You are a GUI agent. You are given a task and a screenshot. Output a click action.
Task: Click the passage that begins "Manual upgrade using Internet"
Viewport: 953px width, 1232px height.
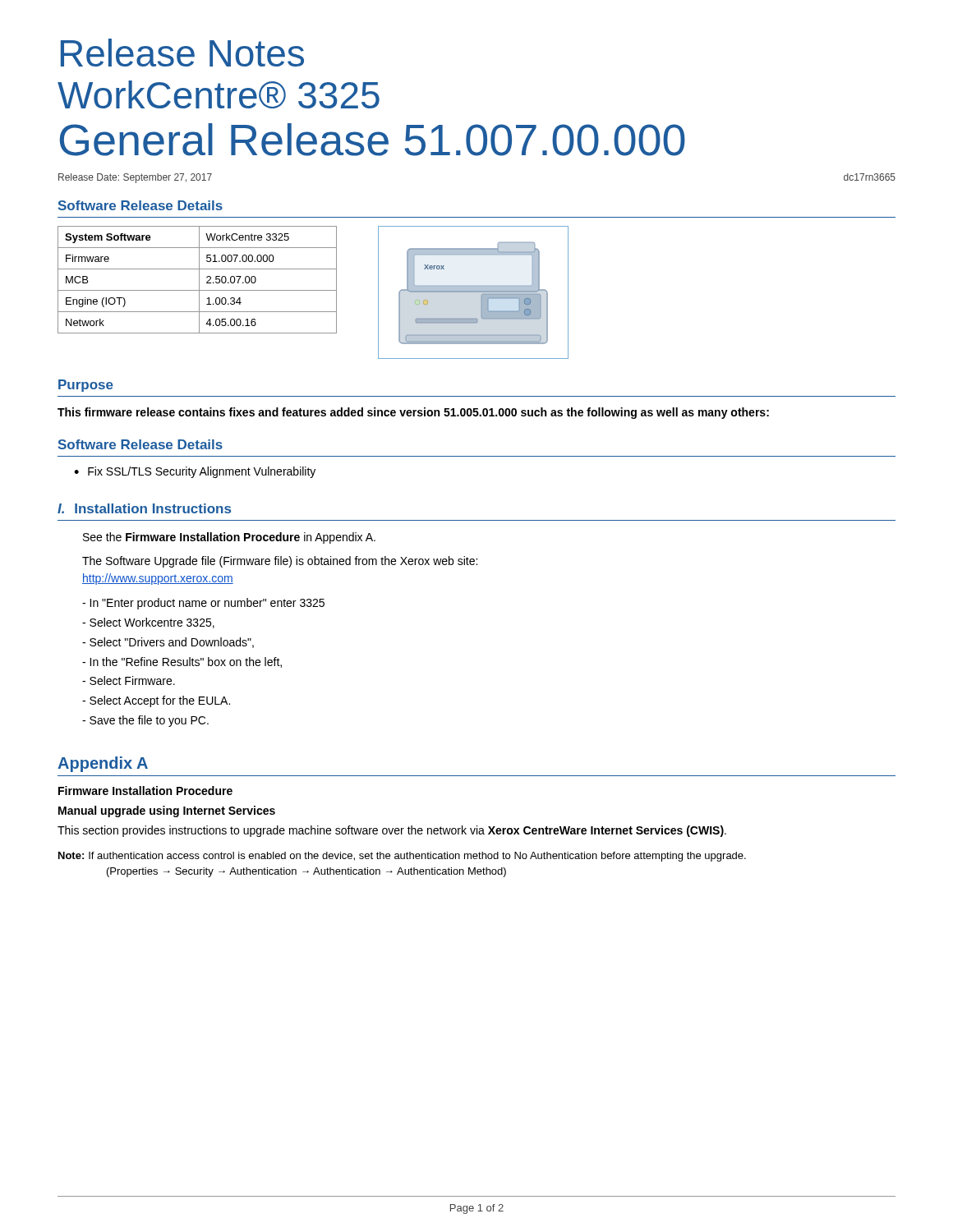click(166, 810)
